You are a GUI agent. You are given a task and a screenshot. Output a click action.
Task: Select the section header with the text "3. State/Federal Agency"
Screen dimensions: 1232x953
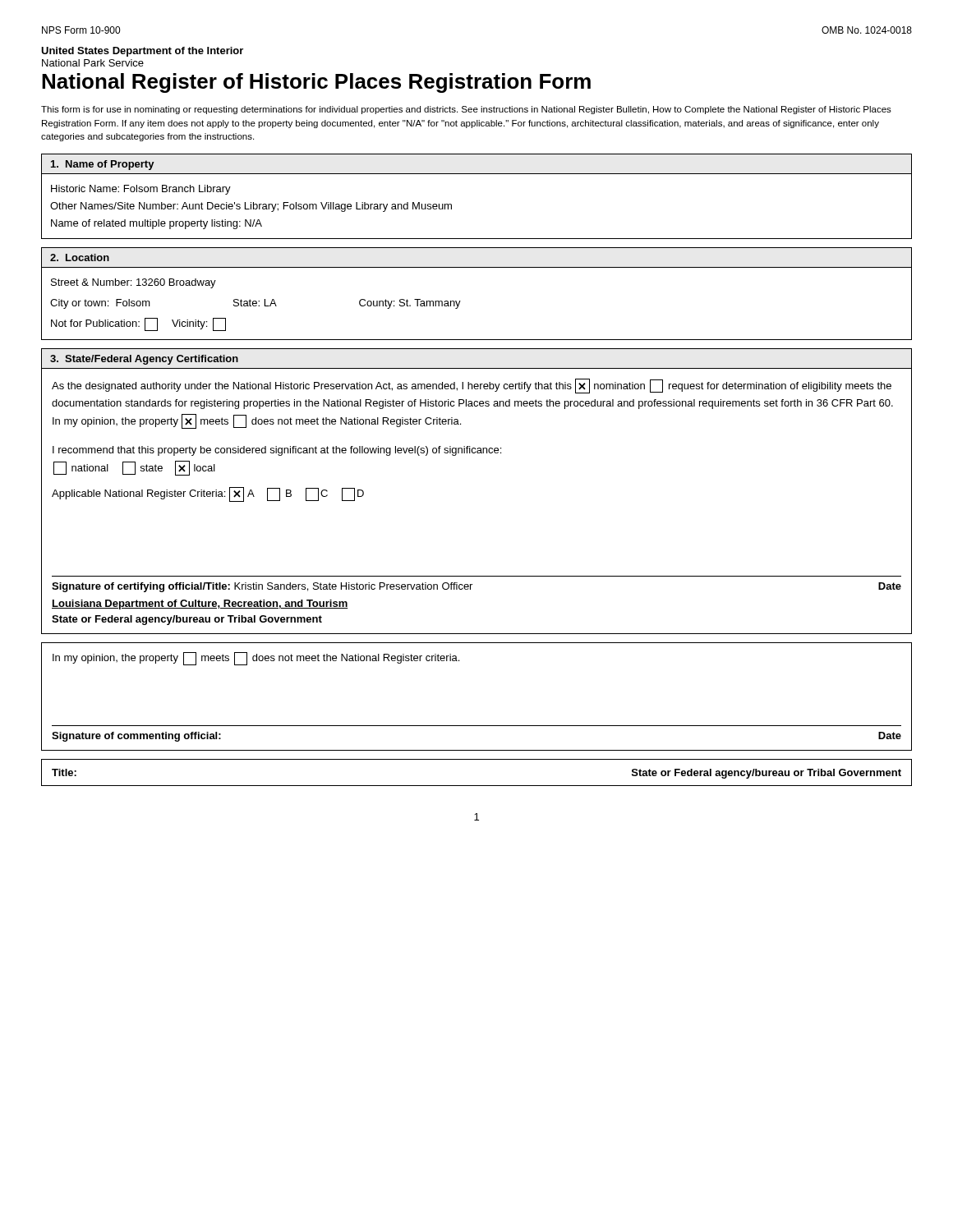click(144, 358)
